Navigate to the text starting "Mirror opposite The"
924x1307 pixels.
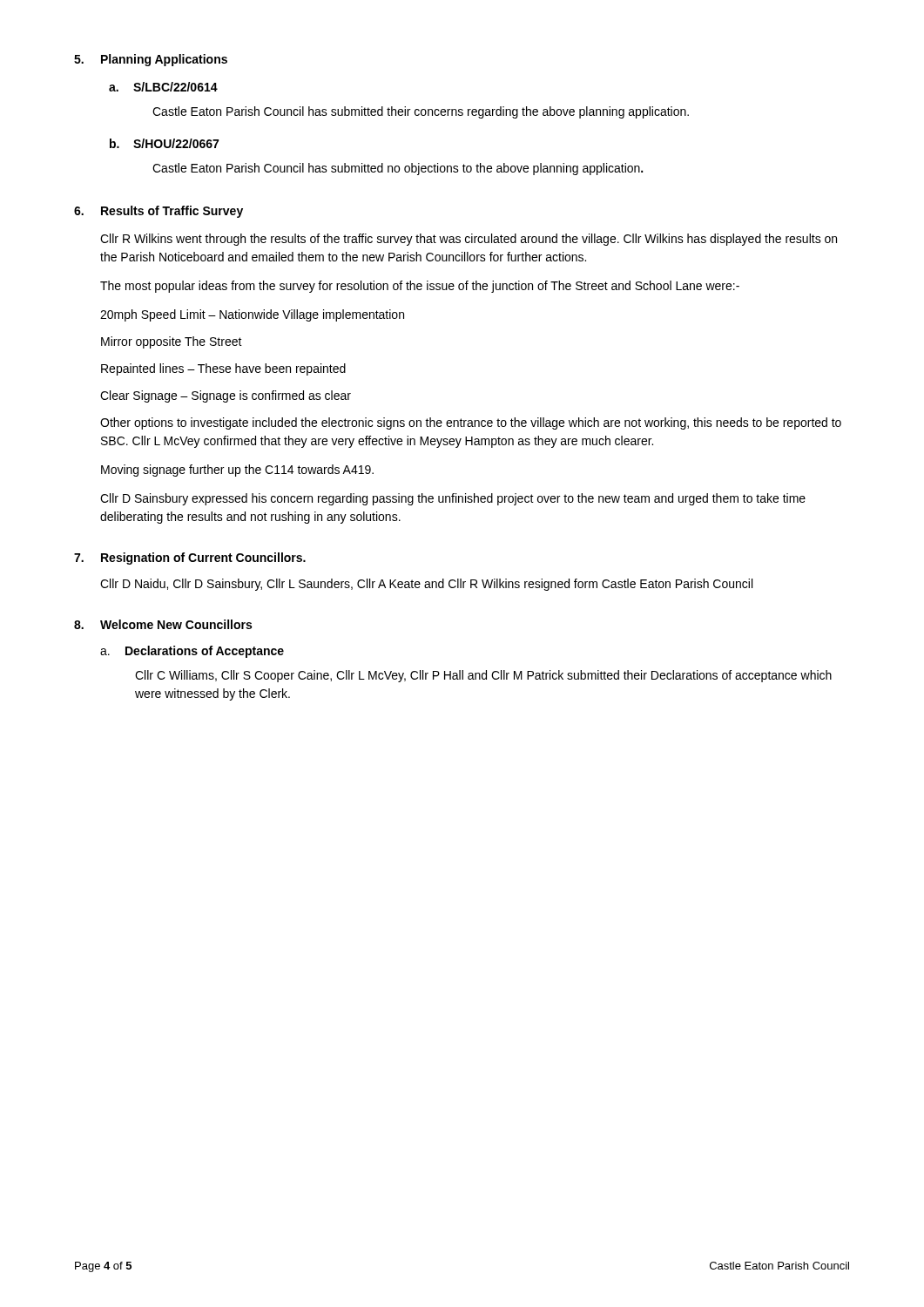[171, 342]
